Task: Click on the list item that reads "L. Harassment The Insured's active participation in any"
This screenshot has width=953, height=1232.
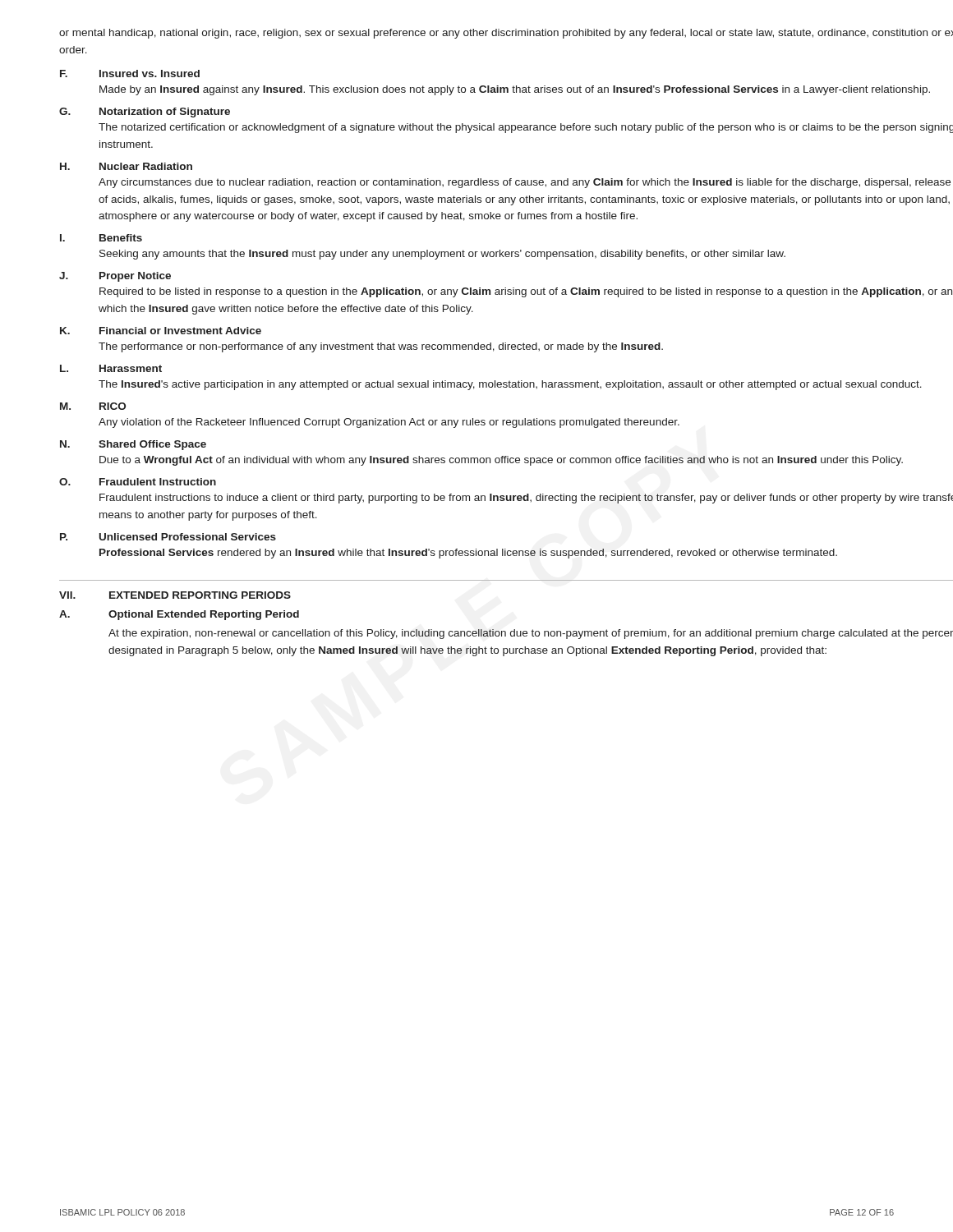Action: 506,378
